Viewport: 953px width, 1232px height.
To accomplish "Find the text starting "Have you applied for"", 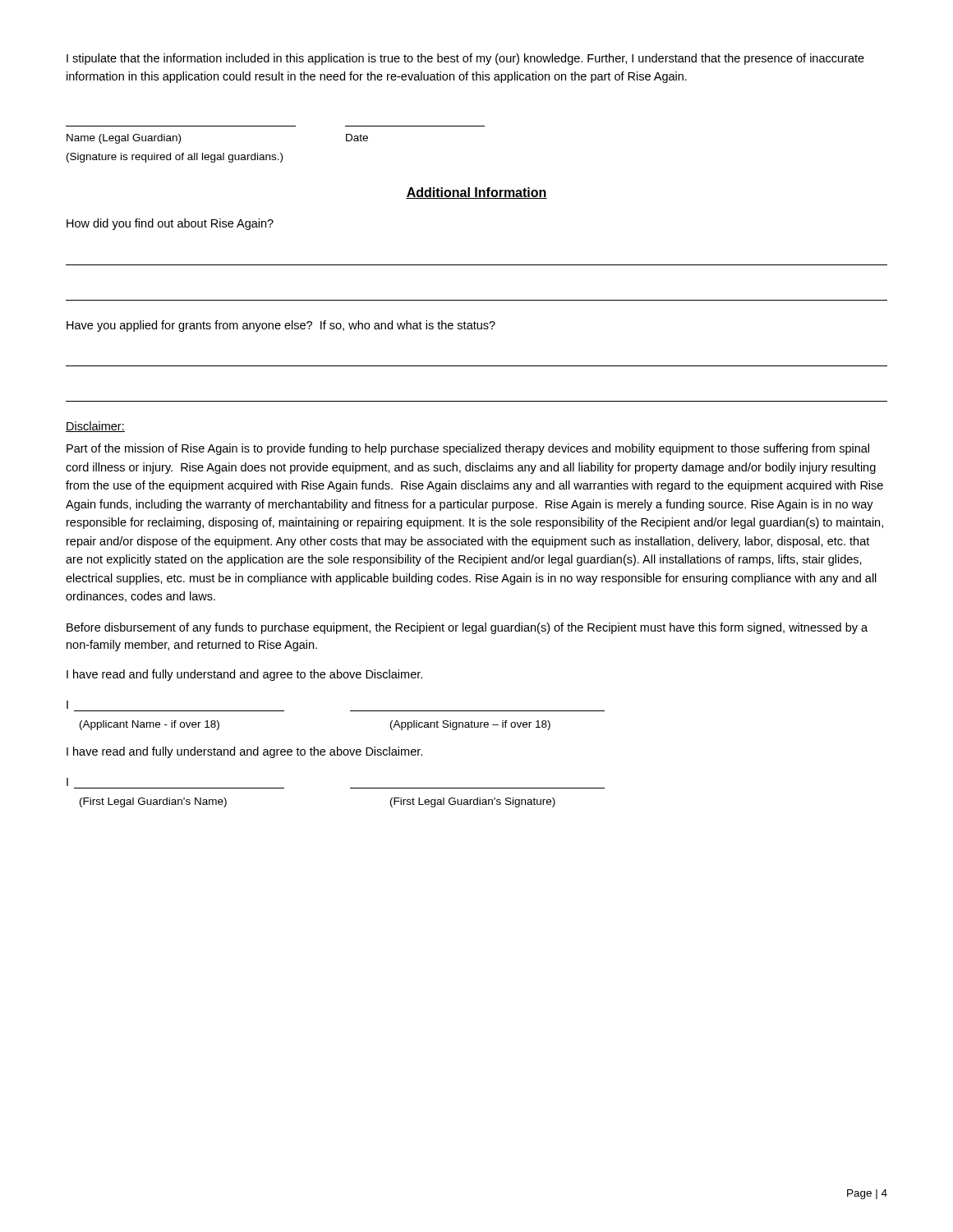I will point(281,325).
